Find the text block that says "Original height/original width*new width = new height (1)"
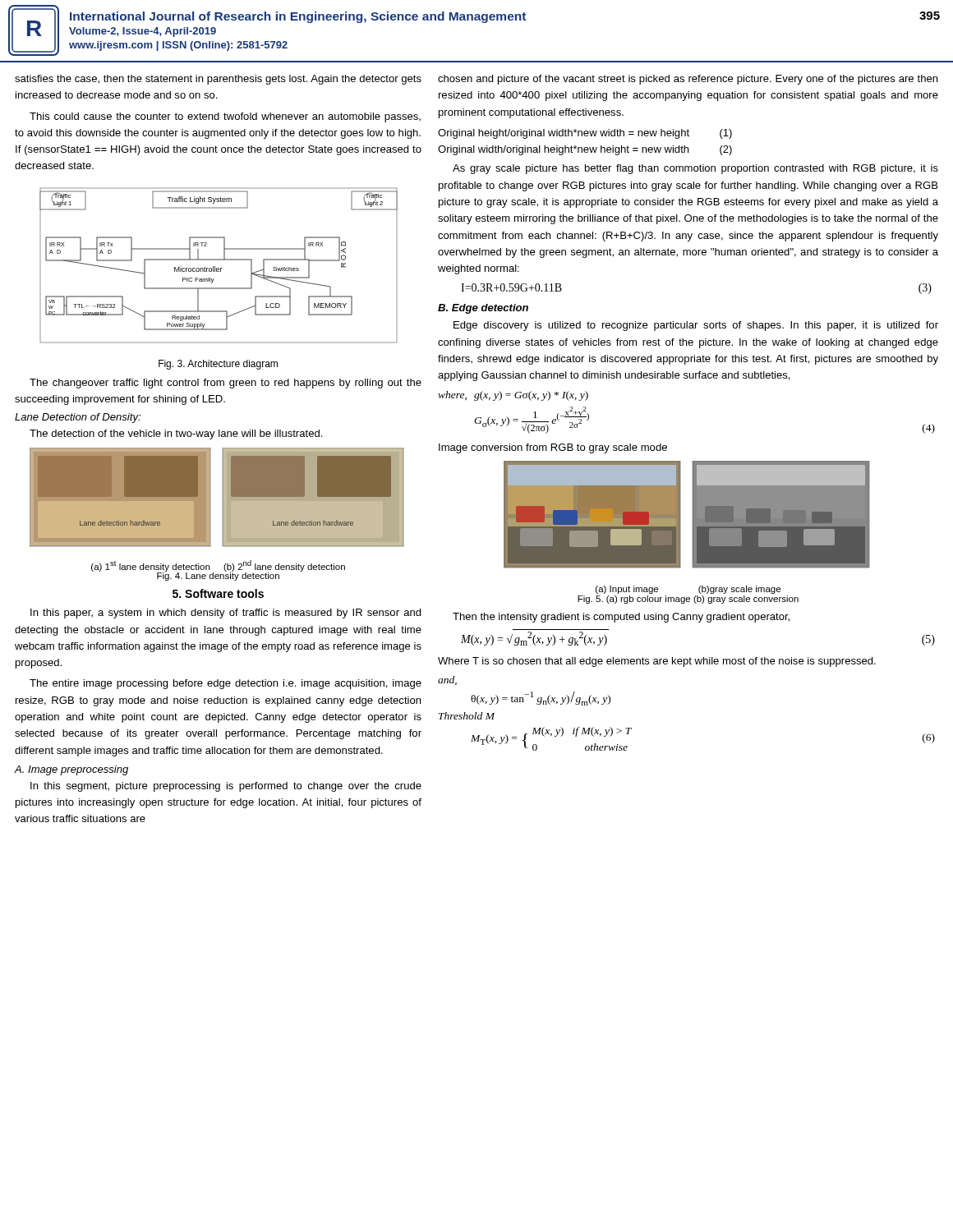 click(585, 141)
